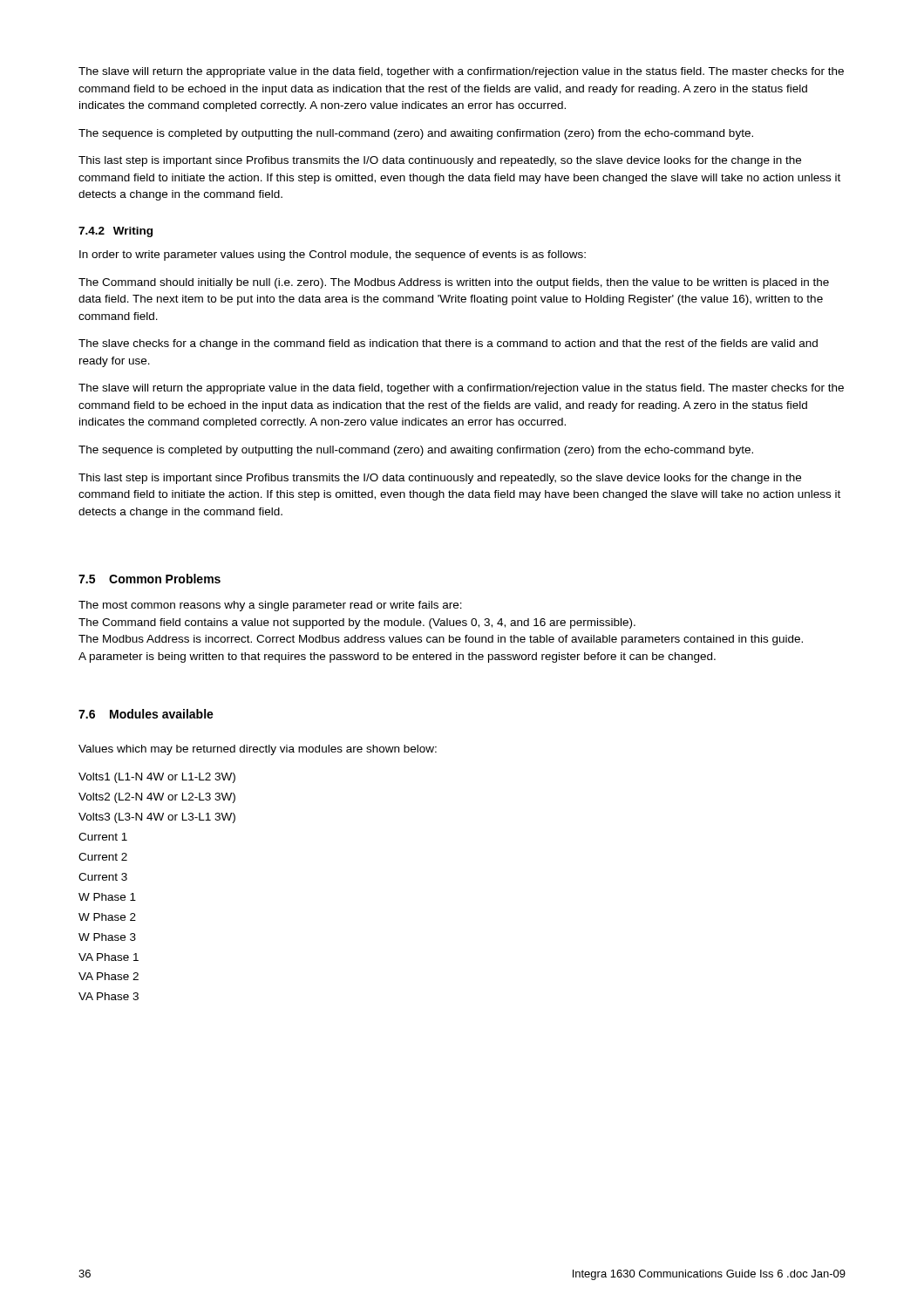Locate the block of text that opens with "In order to write parameter values using"
This screenshot has width=924, height=1308.
tap(462, 254)
